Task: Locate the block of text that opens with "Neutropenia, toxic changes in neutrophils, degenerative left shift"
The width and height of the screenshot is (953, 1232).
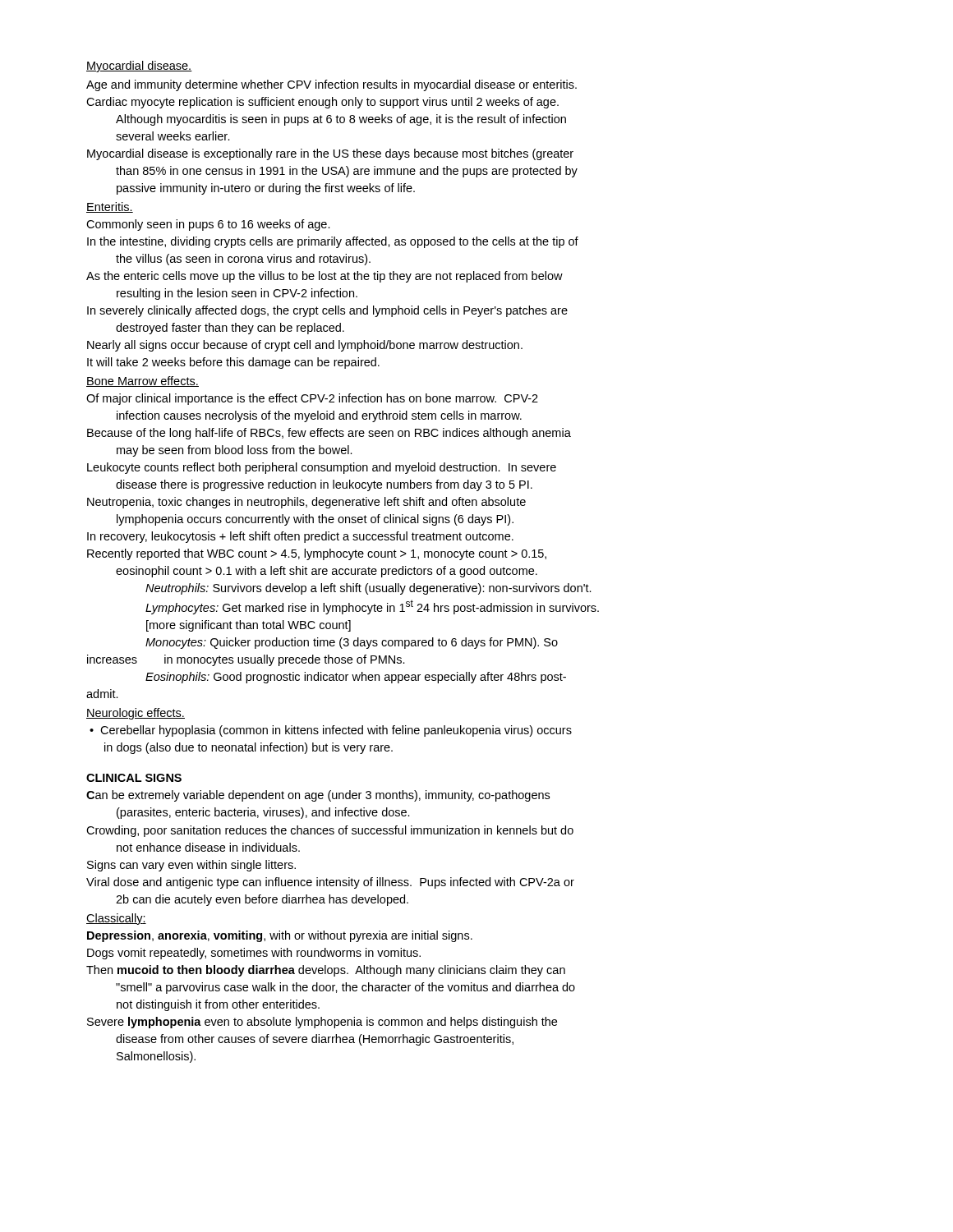Action: [x=306, y=502]
